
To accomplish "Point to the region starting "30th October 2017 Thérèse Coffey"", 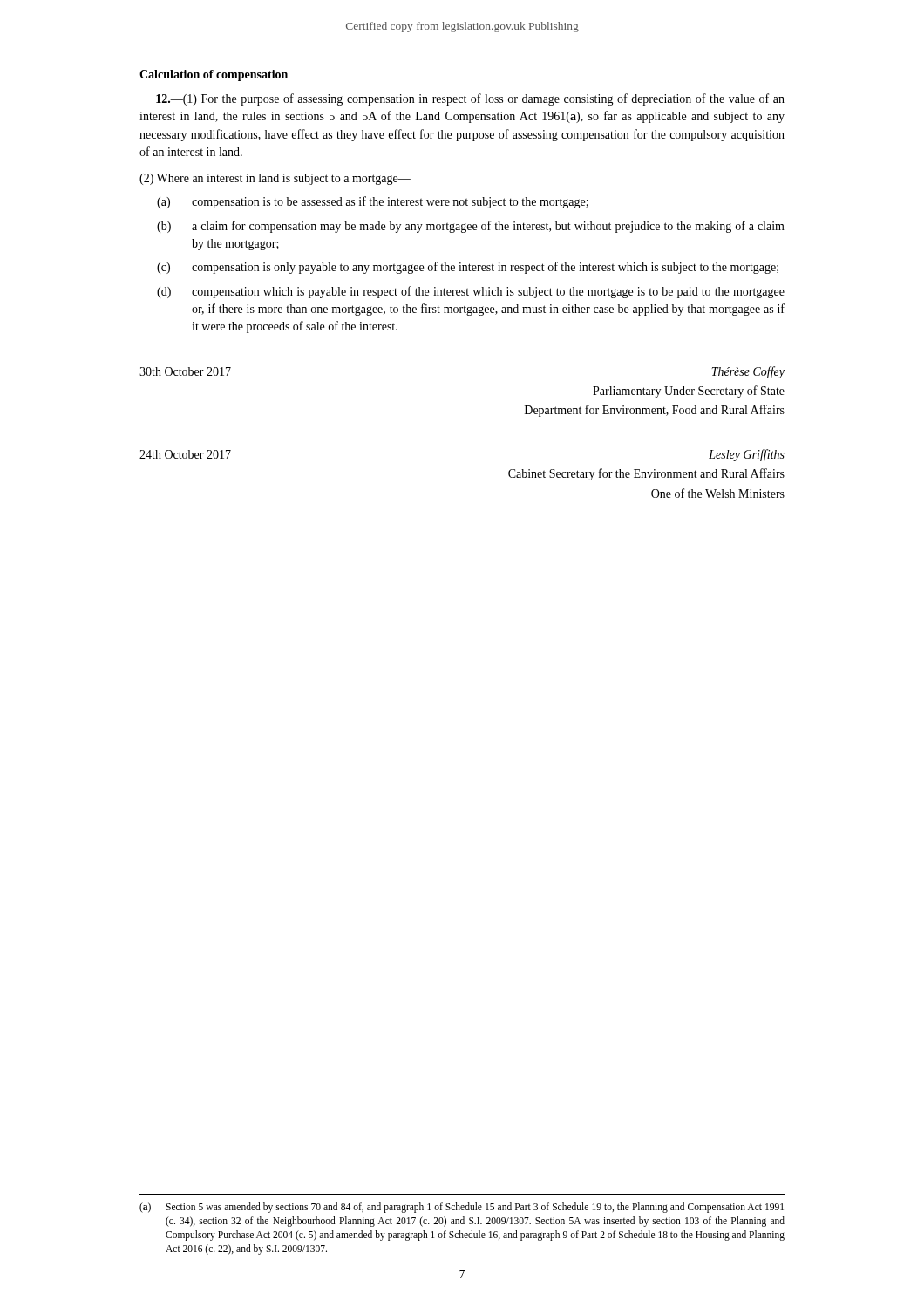I will tap(183, 372).
